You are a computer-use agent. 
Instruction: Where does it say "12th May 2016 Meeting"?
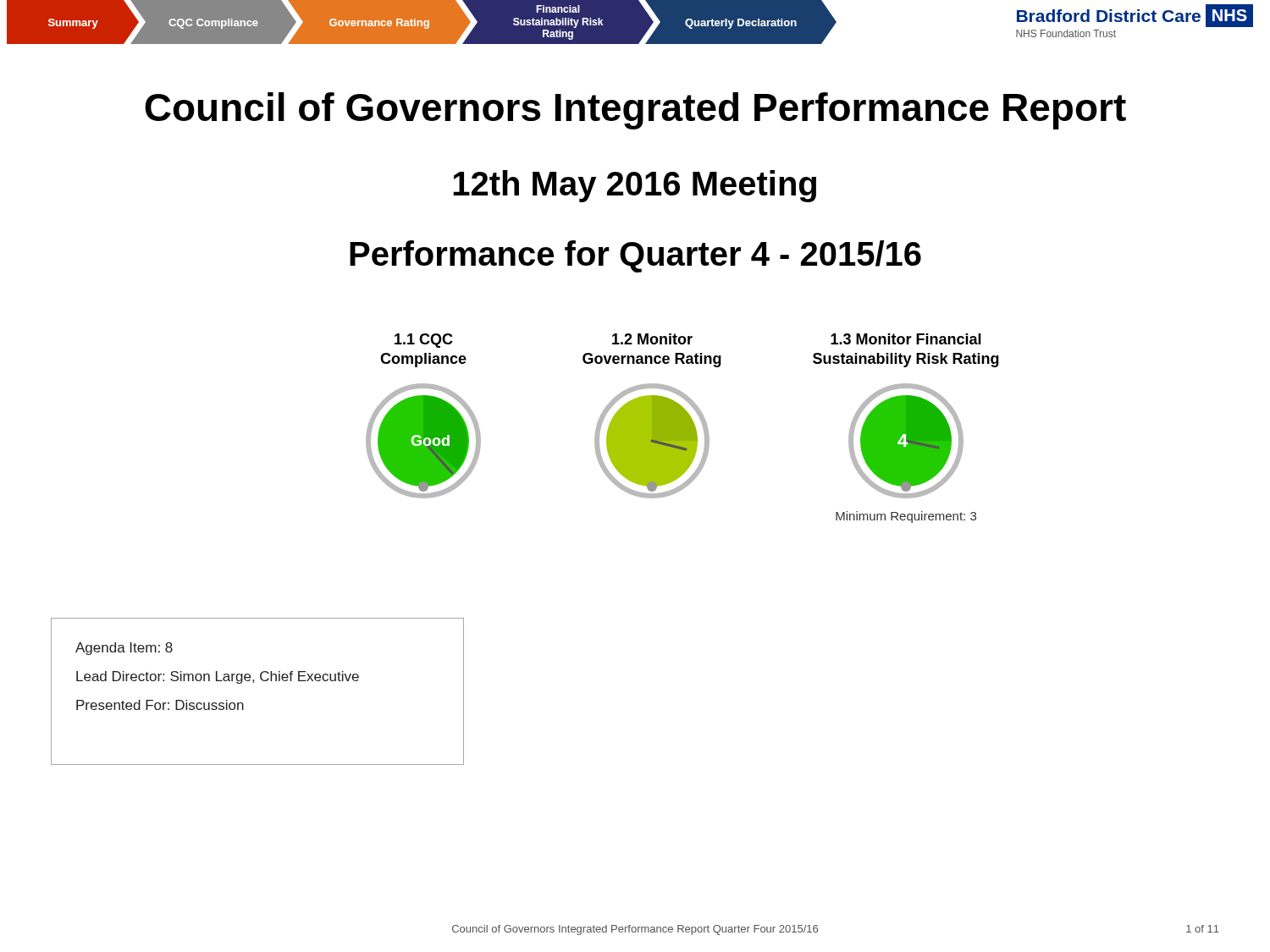(635, 184)
